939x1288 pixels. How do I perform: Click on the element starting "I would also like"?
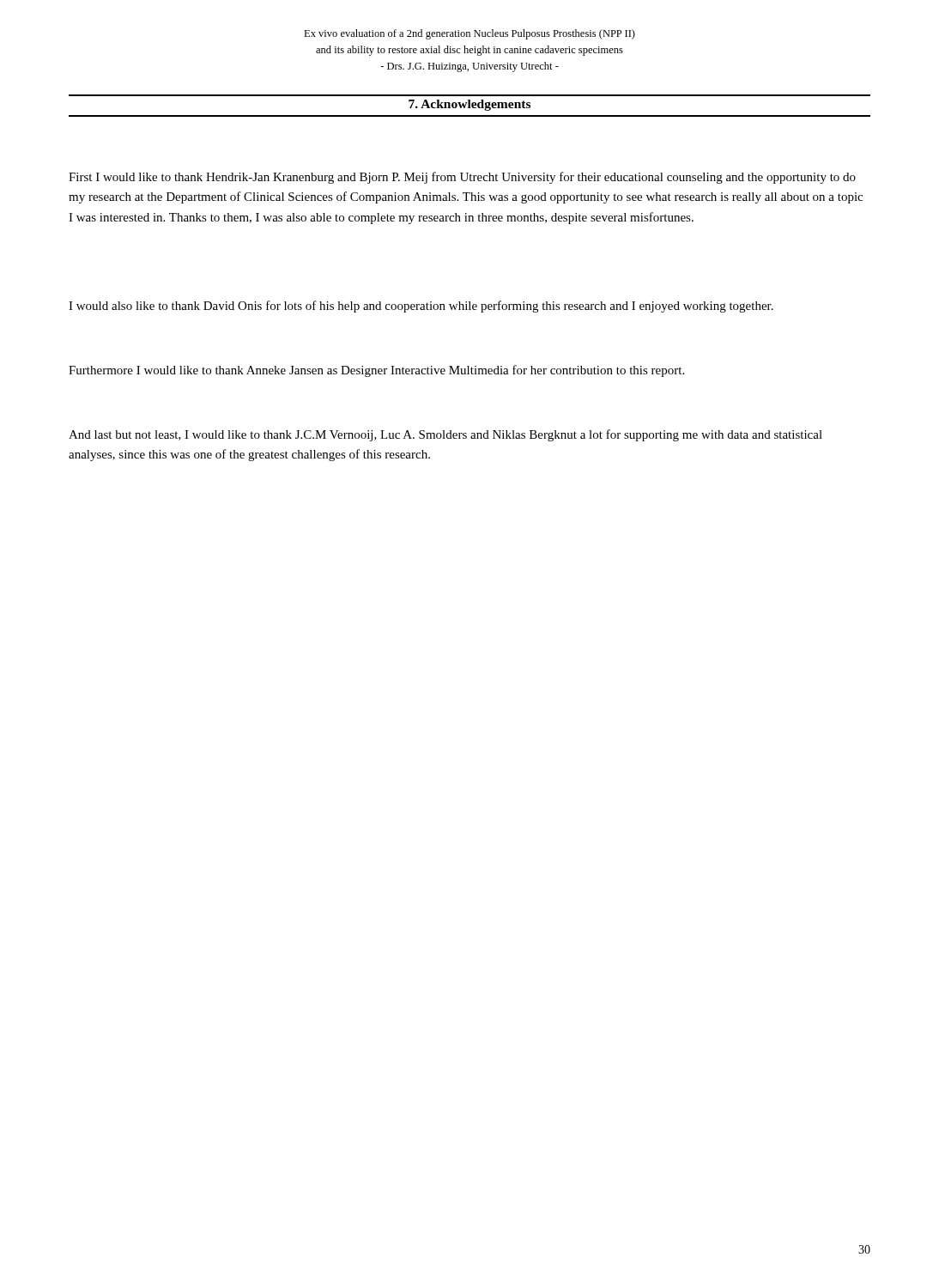coord(421,306)
